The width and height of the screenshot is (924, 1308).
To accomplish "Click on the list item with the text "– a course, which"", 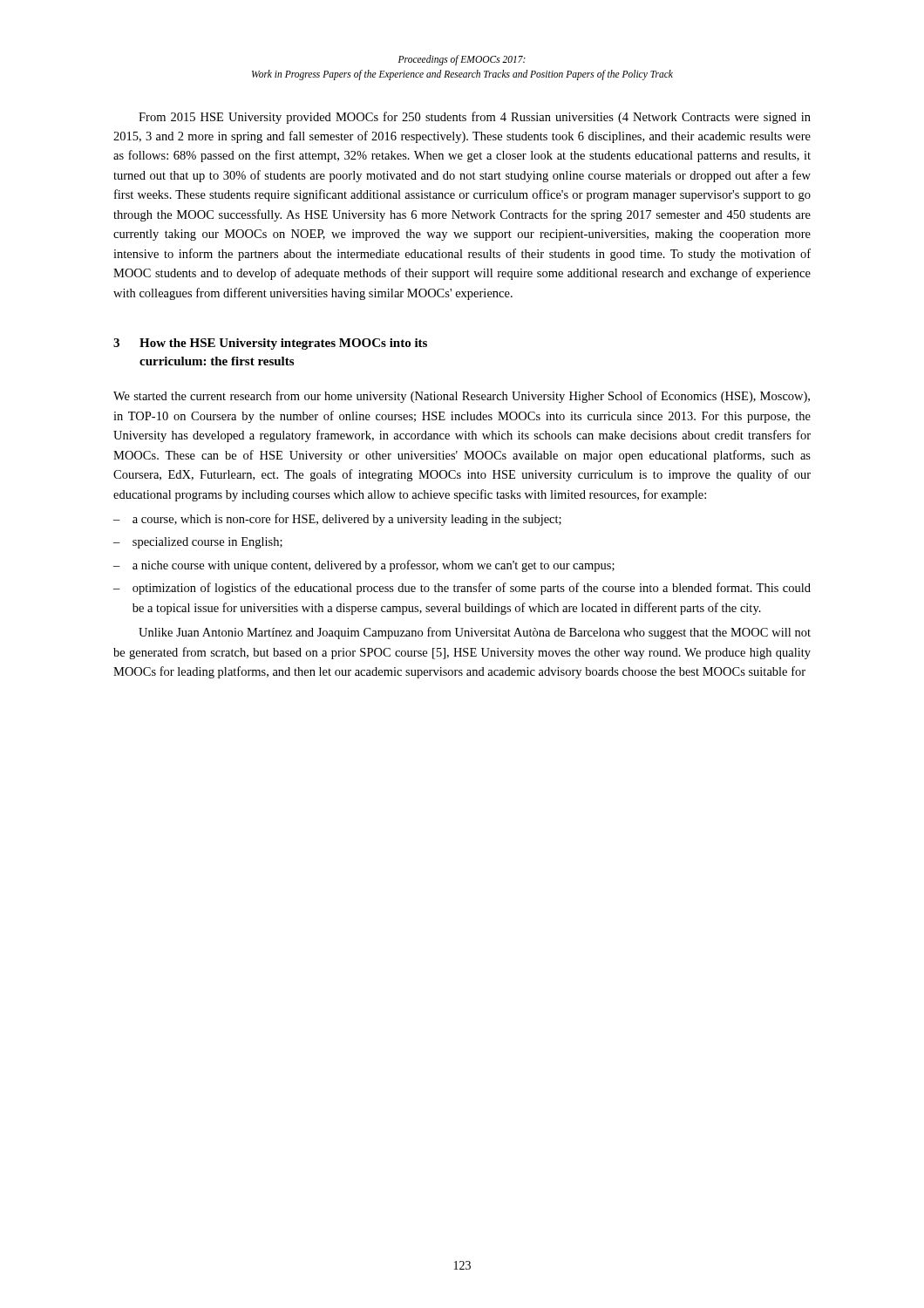I will [462, 519].
